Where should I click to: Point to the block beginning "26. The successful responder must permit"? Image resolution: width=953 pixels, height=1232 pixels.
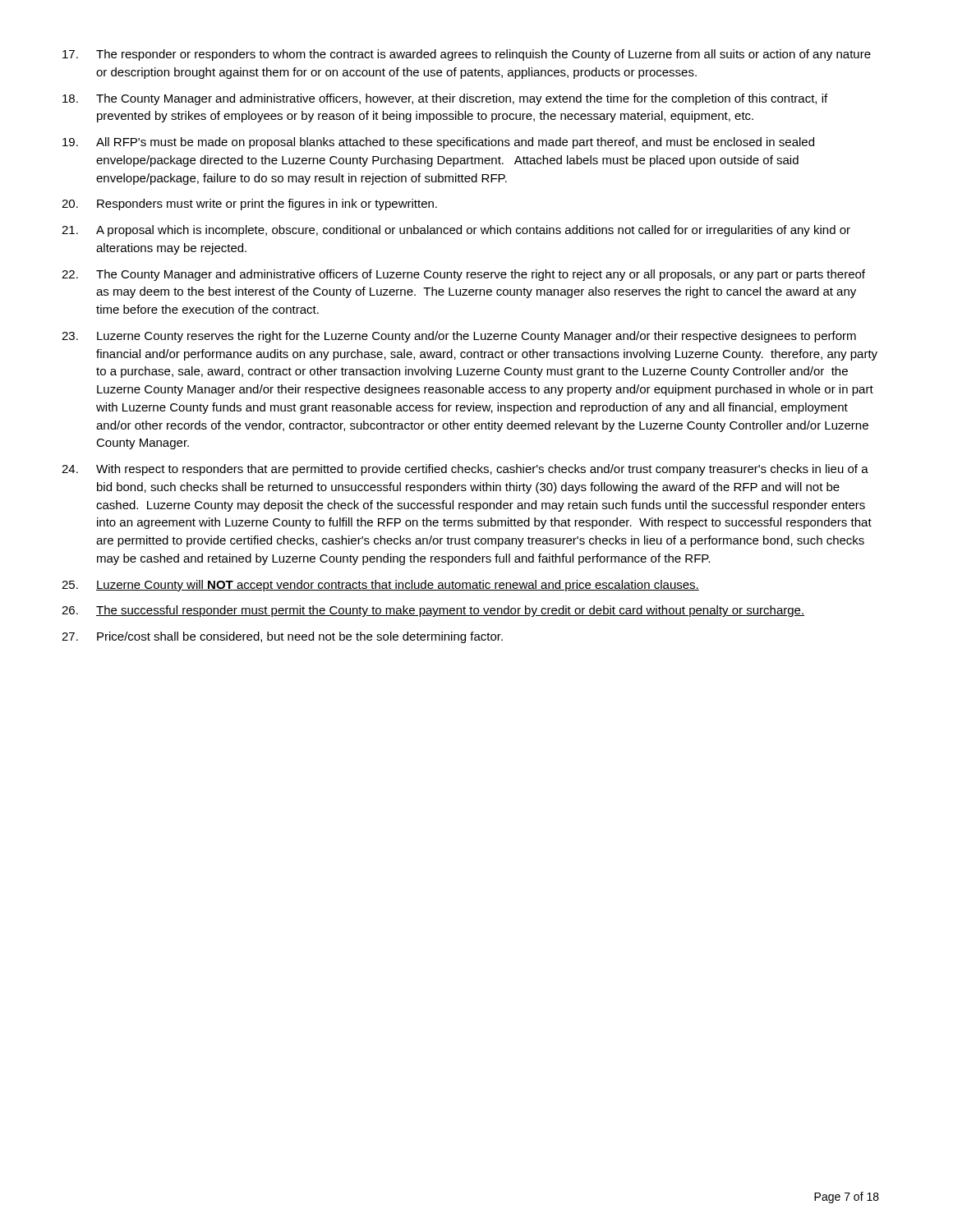click(470, 610)
